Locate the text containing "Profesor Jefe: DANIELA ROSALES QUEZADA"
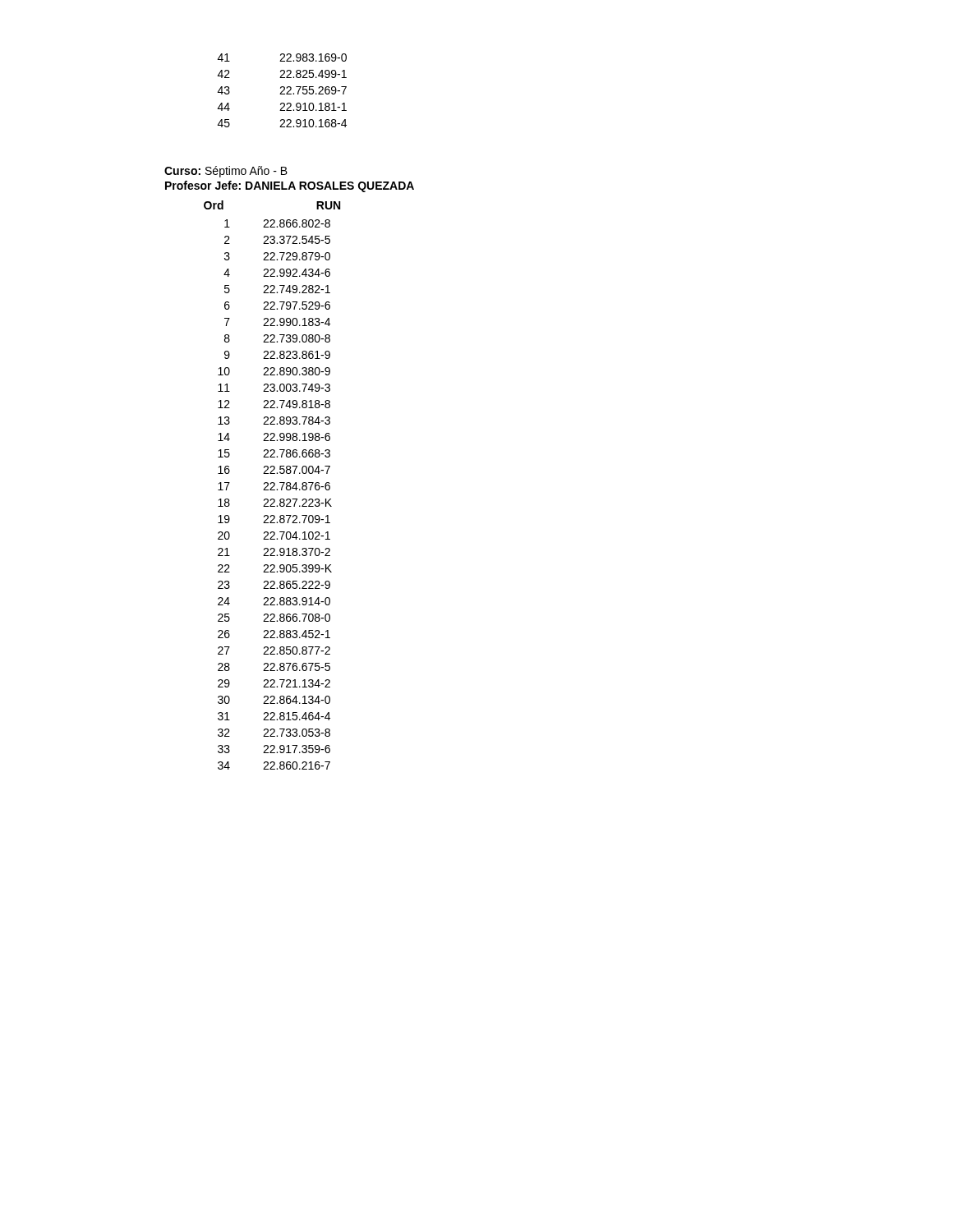 click(289, 186)
